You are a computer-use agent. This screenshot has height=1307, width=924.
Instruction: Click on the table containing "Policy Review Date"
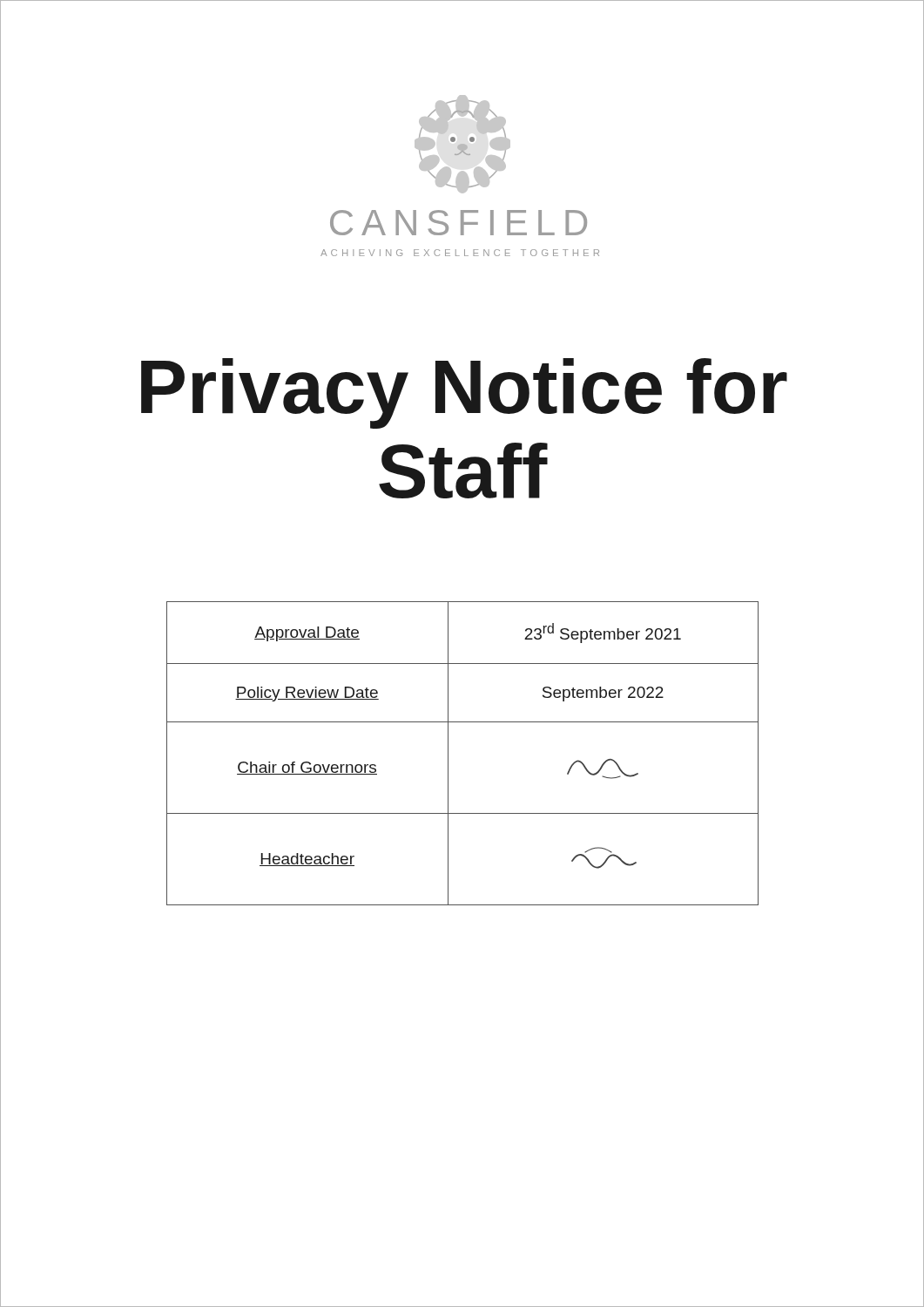[462, 753]
